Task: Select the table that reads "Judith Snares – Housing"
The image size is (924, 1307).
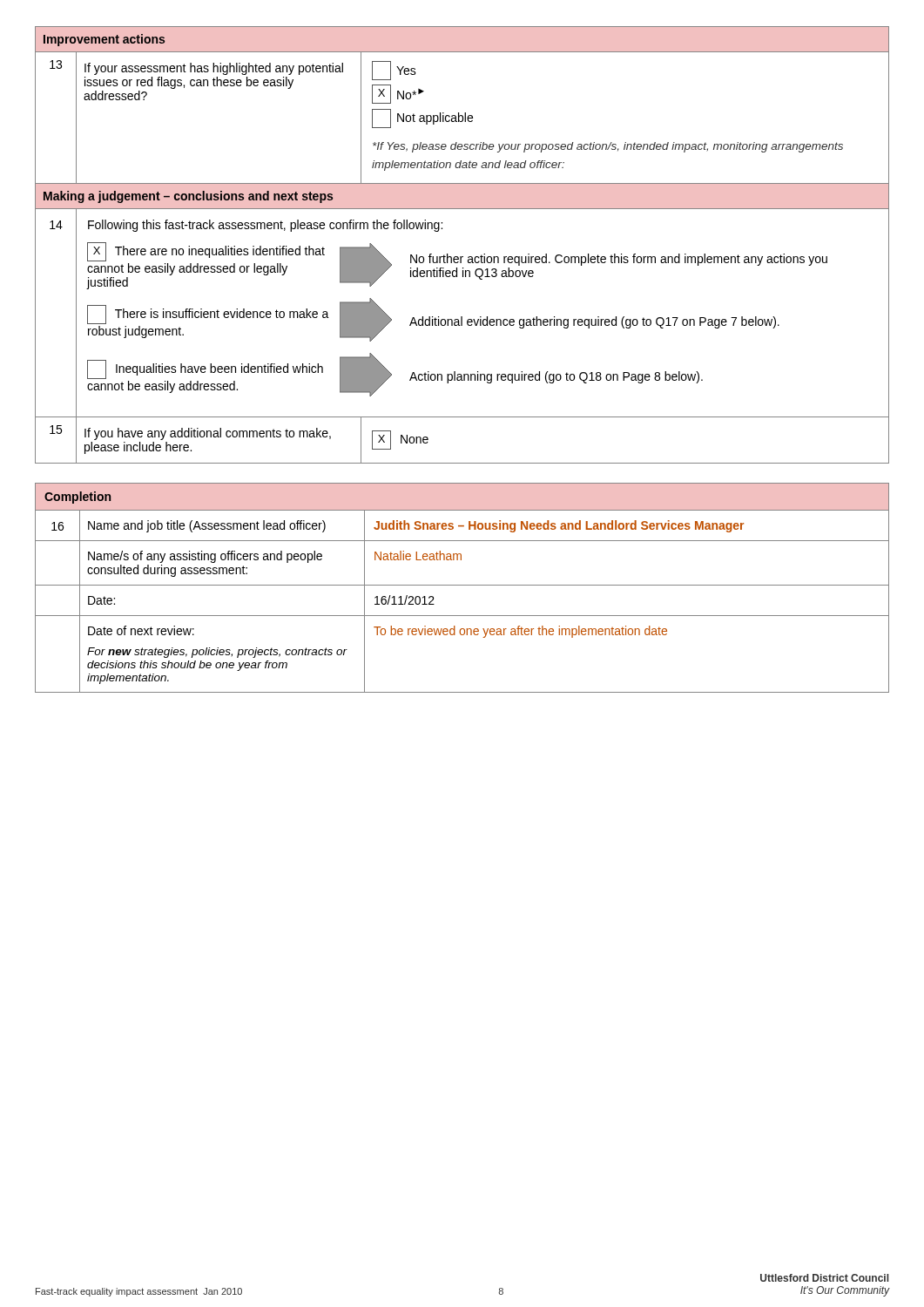Action: [462, 588]
